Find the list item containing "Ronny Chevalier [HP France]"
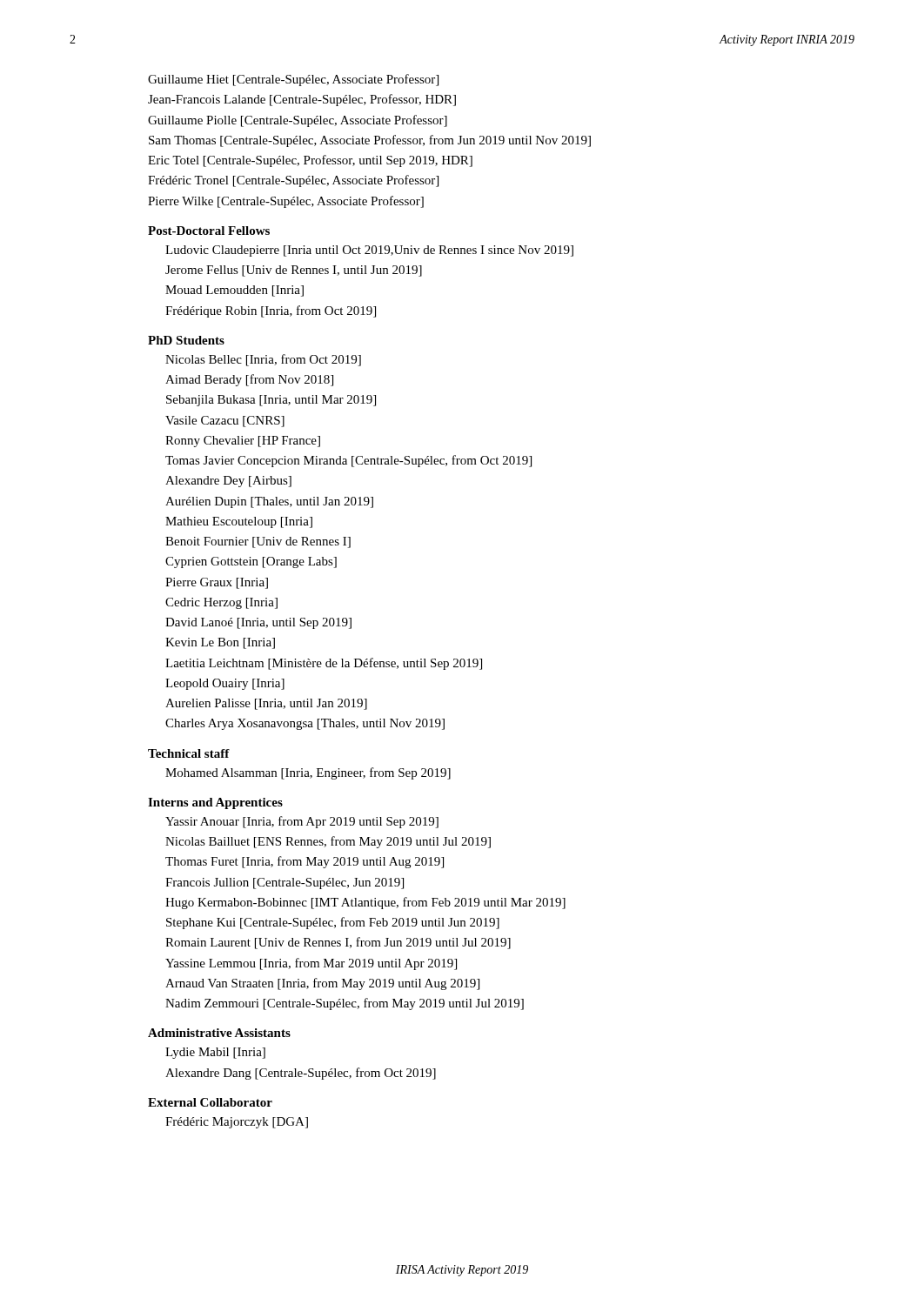This screenshot has height=1305, width=924. pyautogui.click(x=243, y=442)
